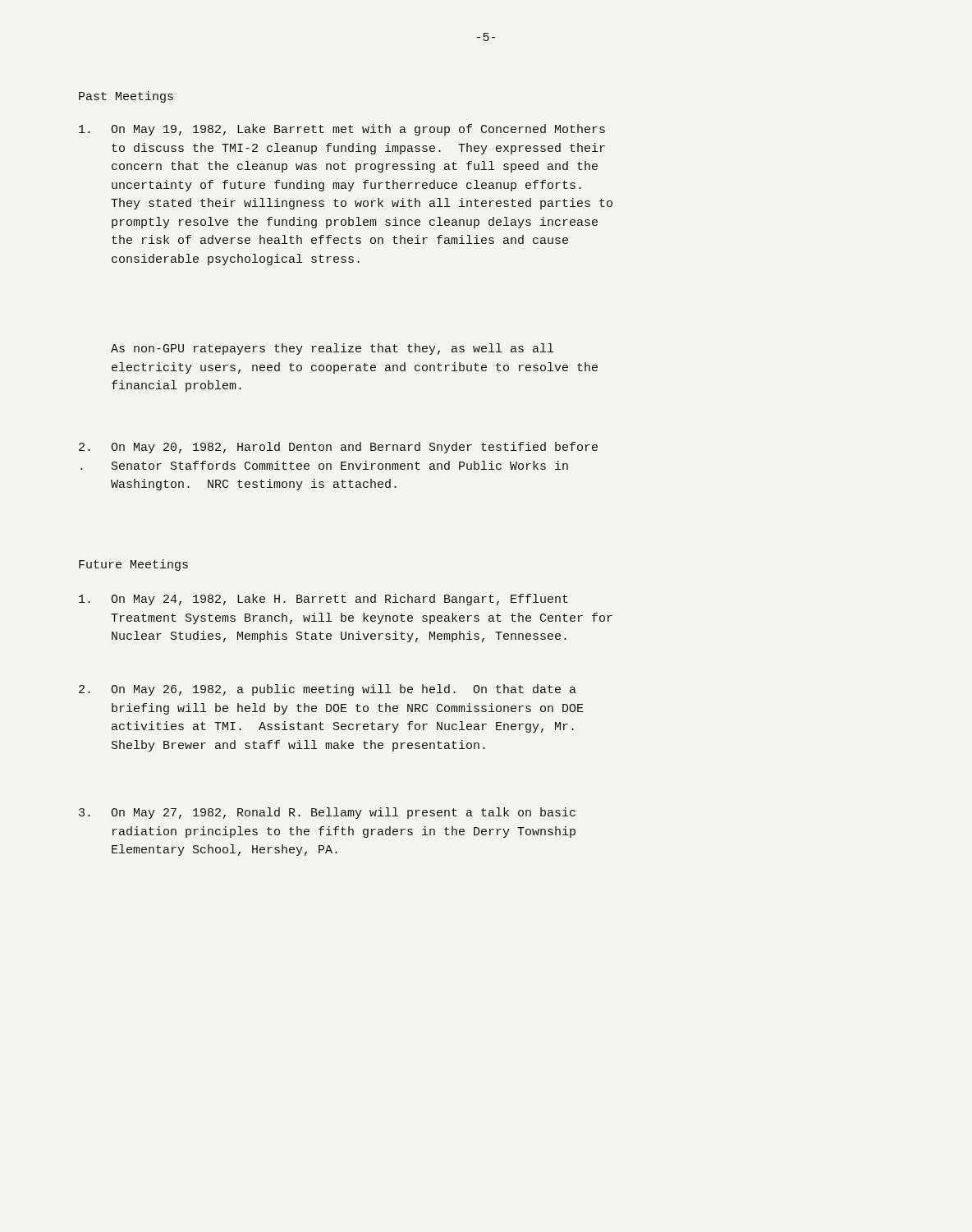The height and width of the screenshot is (1232, 972).
Task: Find the text starting "2.On May 26, 1982, a public"
Action: coord(468,719)
